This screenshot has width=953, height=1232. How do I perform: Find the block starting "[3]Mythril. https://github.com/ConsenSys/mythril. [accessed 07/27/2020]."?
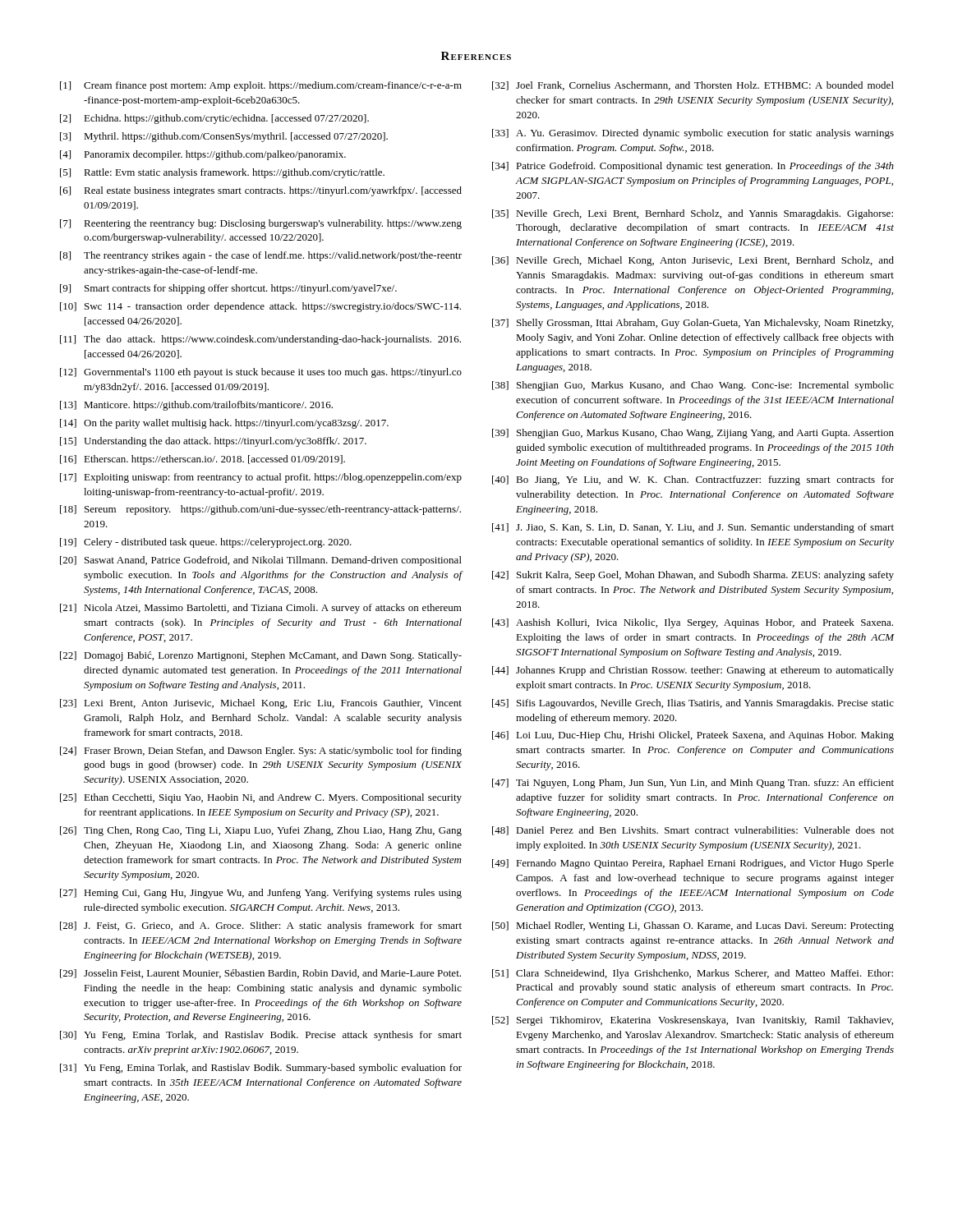click(260, 136)
